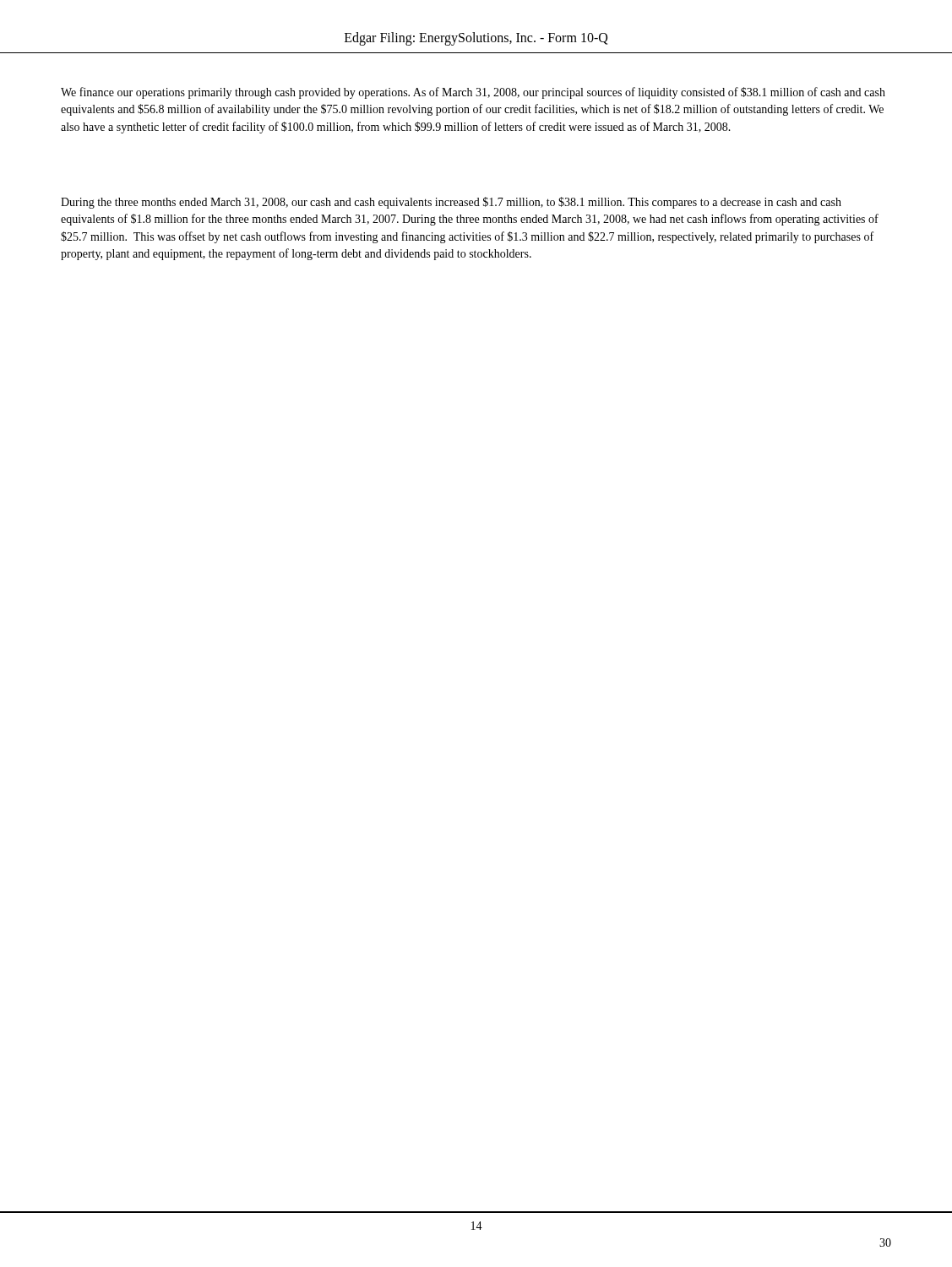The height and width of the screenshot is (1267, 952).
Task: Locate the text block containing "We finance our"
Action: [473, 110]
